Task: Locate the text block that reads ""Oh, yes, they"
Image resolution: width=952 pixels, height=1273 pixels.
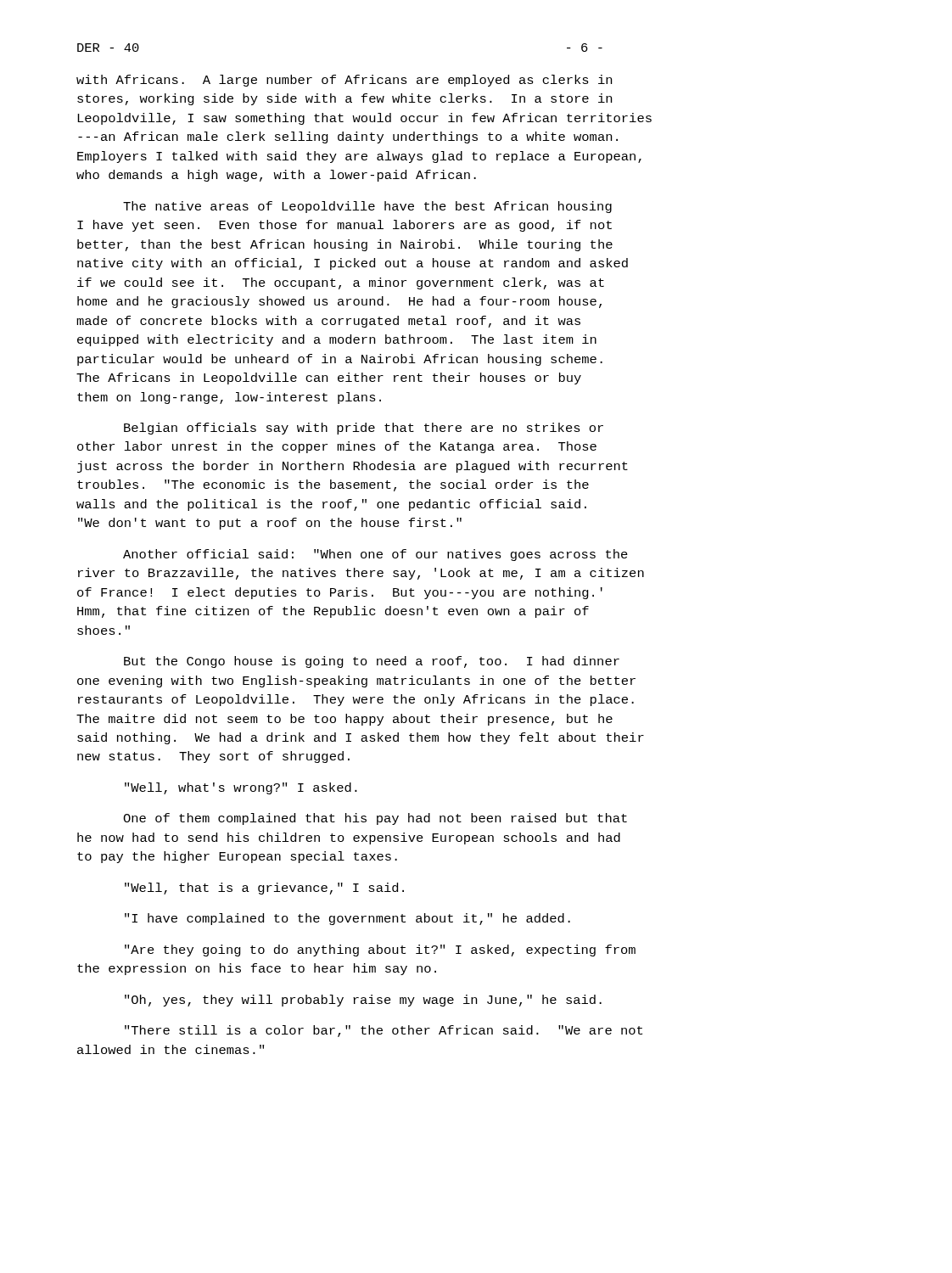Action: point(364,1000)
